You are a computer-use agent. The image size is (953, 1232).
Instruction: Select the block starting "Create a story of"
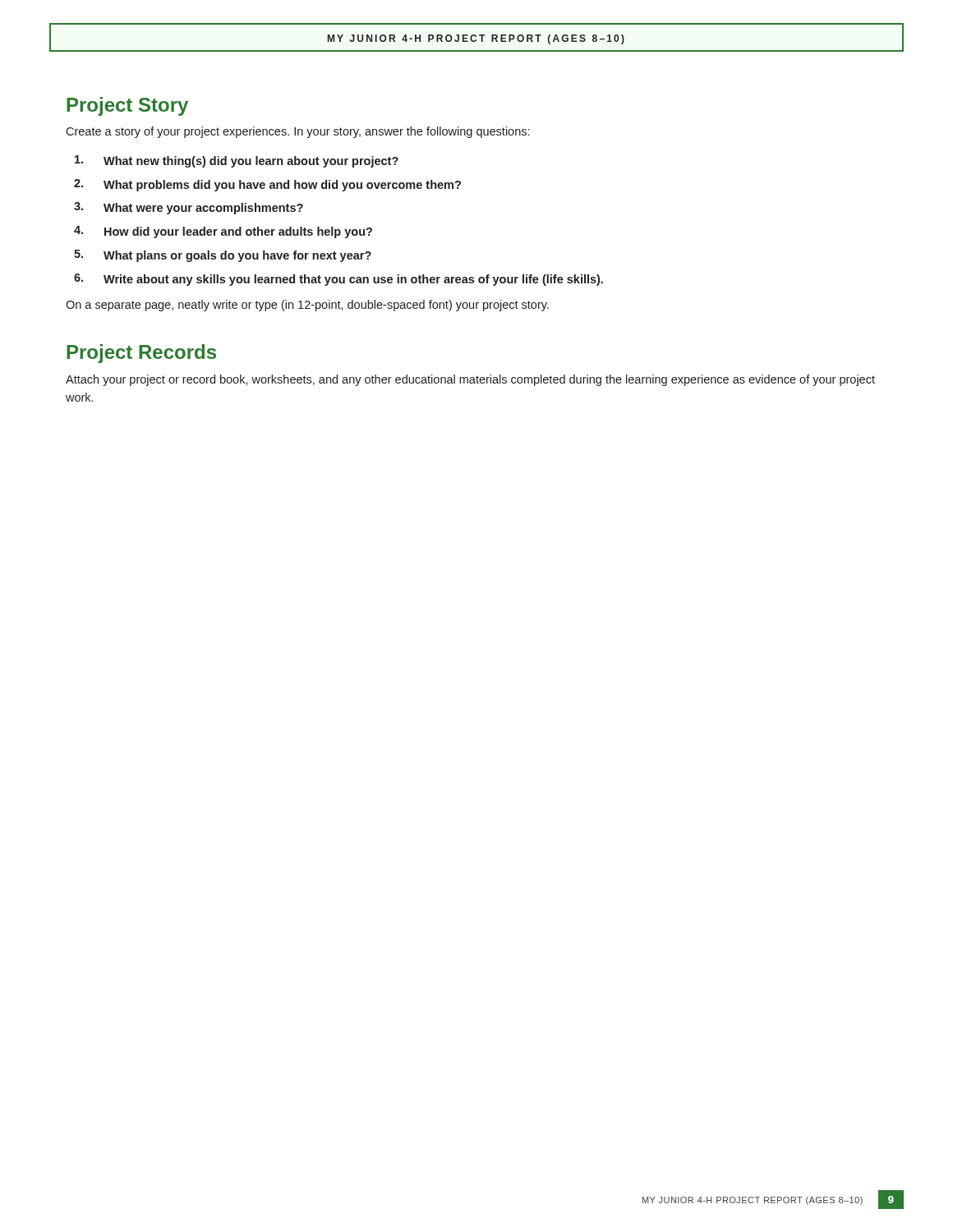pyautogui.click(x=298, y=131)
